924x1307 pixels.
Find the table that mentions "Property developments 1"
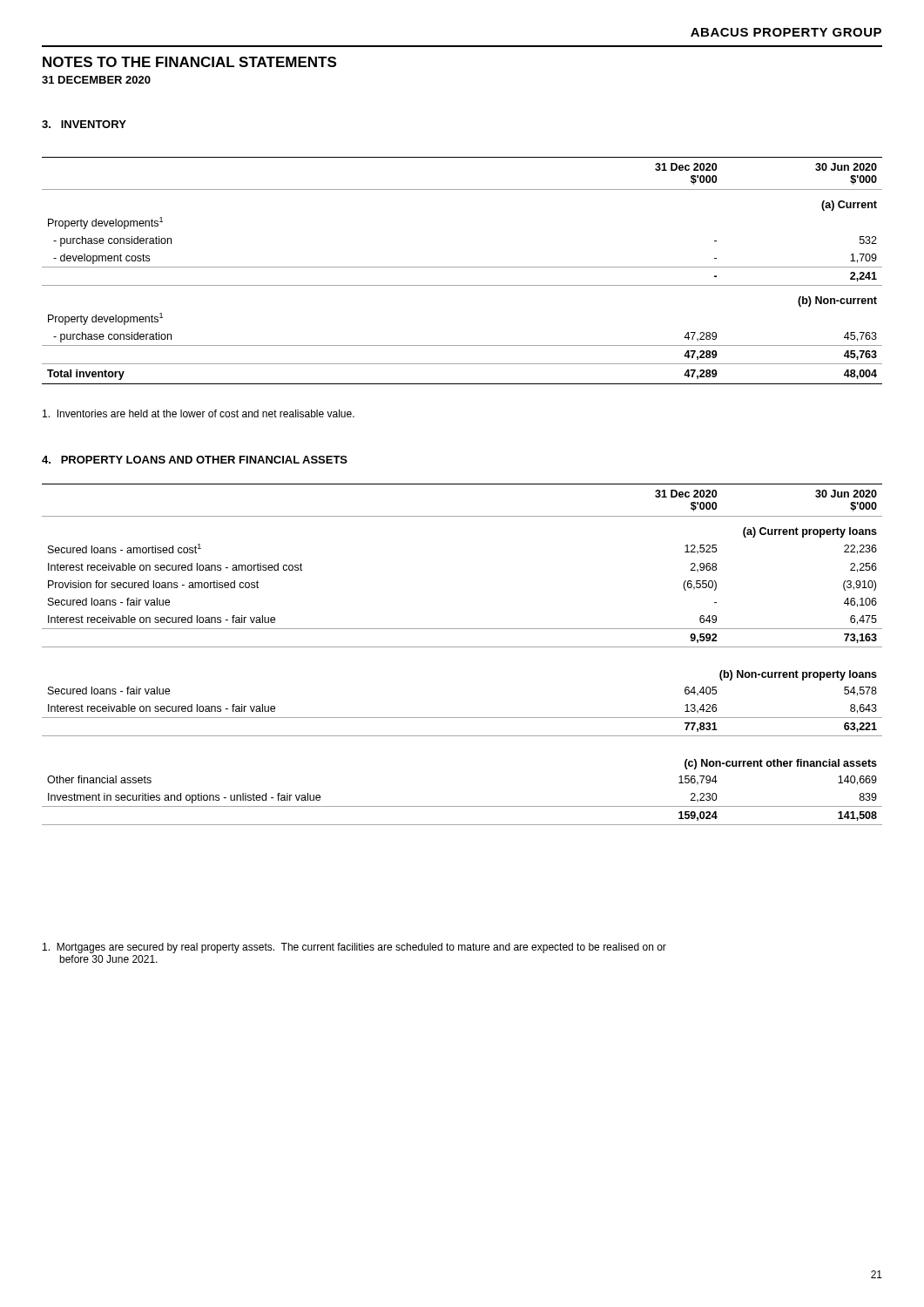tap(462, 271)
